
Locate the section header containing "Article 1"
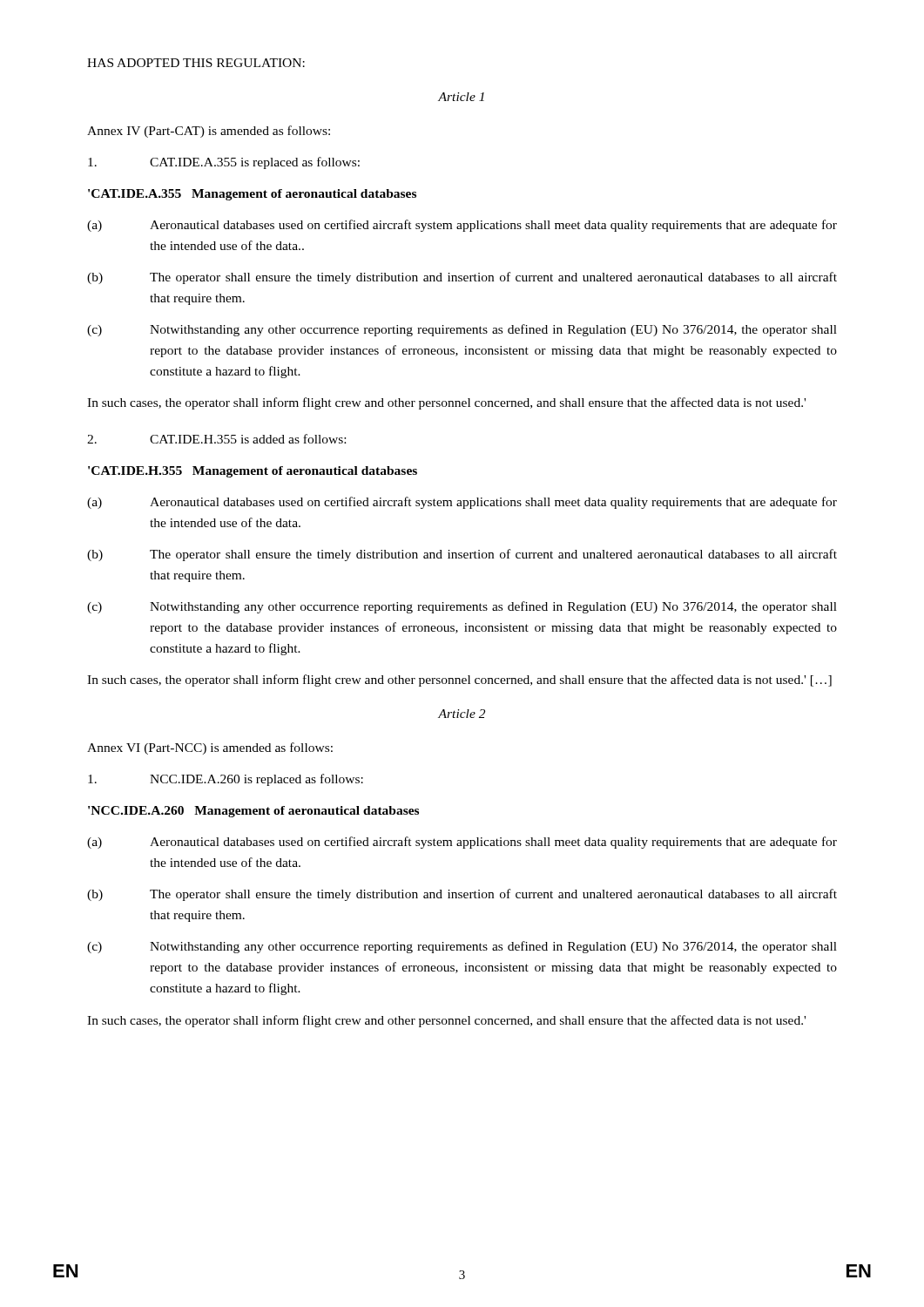[462, 96]
